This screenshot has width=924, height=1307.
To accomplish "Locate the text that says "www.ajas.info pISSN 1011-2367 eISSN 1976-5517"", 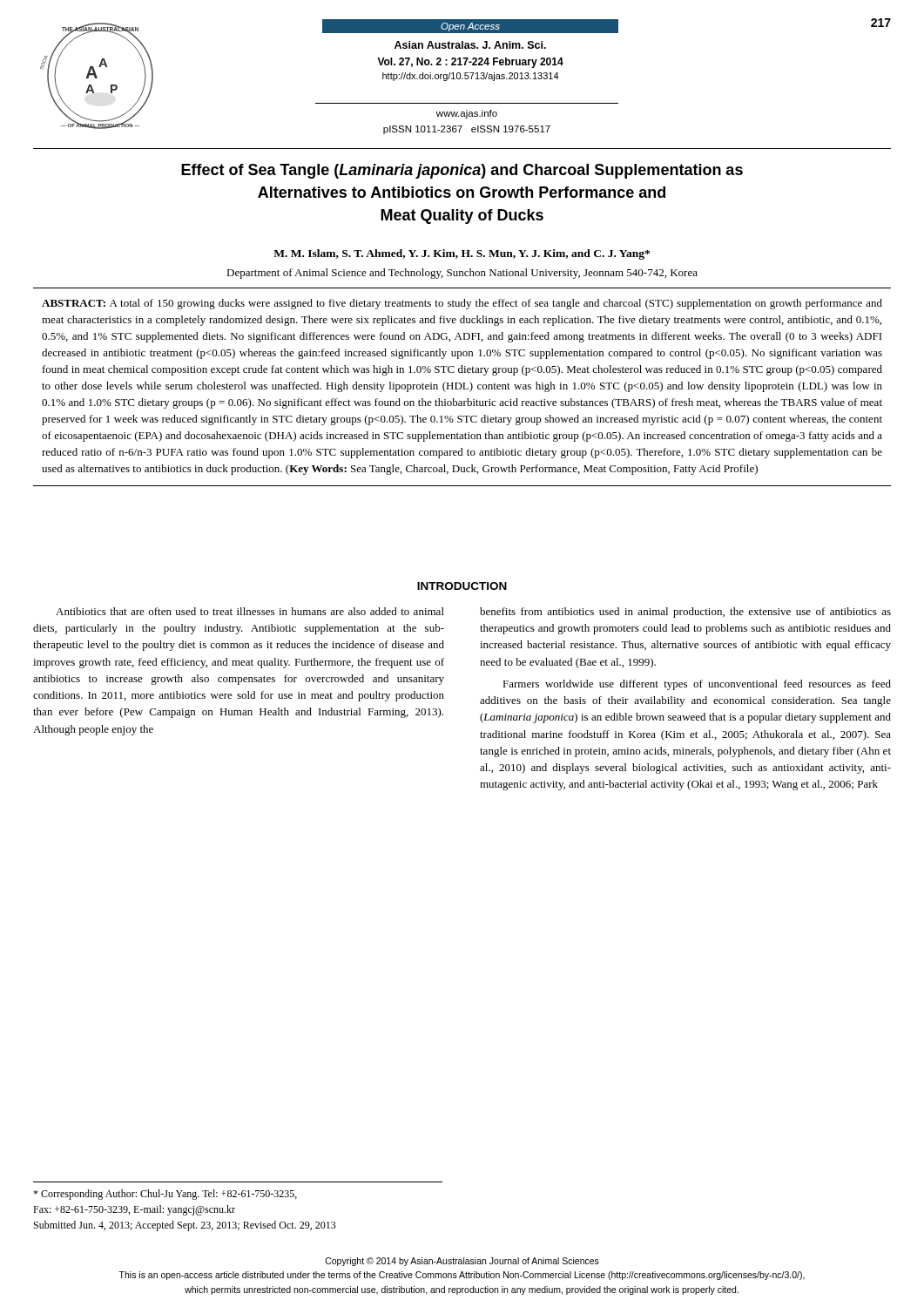I will point(467,121).
